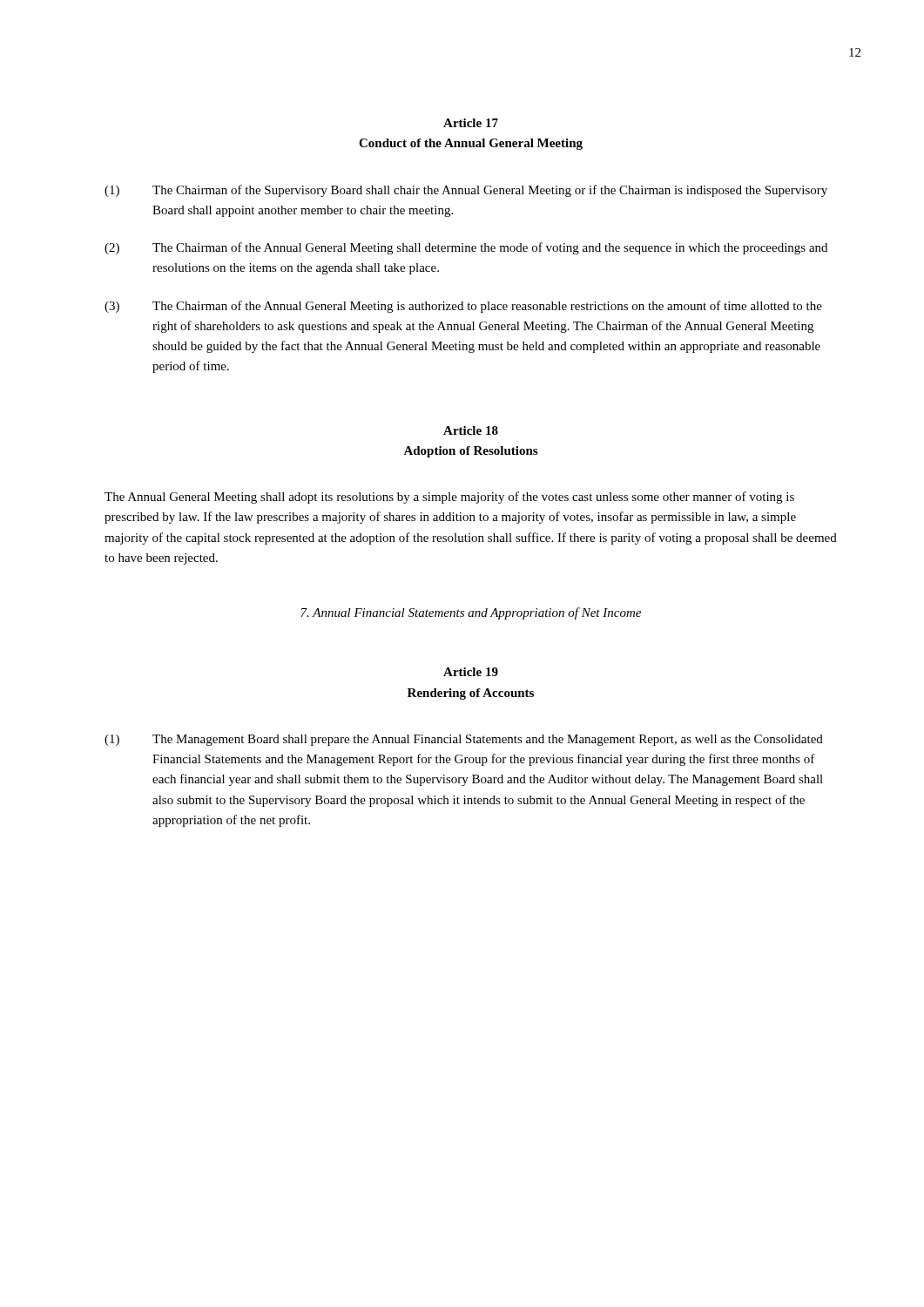Find the title containing "Article 19 Rendering of"
Image resolution: width=924 pixels, height=1307 pixels.
(471, 683)
